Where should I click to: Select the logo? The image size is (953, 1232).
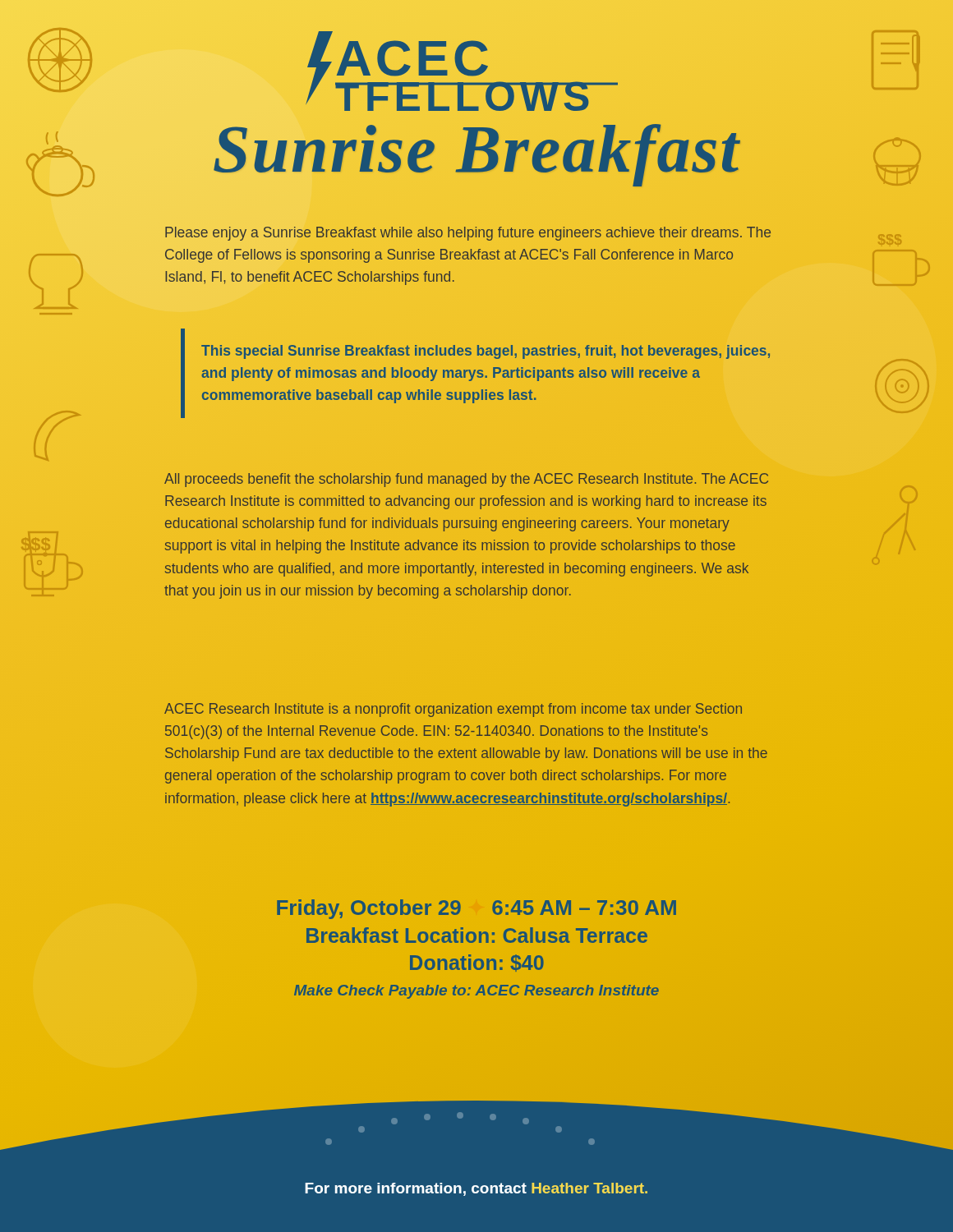[x=476, y=71]
